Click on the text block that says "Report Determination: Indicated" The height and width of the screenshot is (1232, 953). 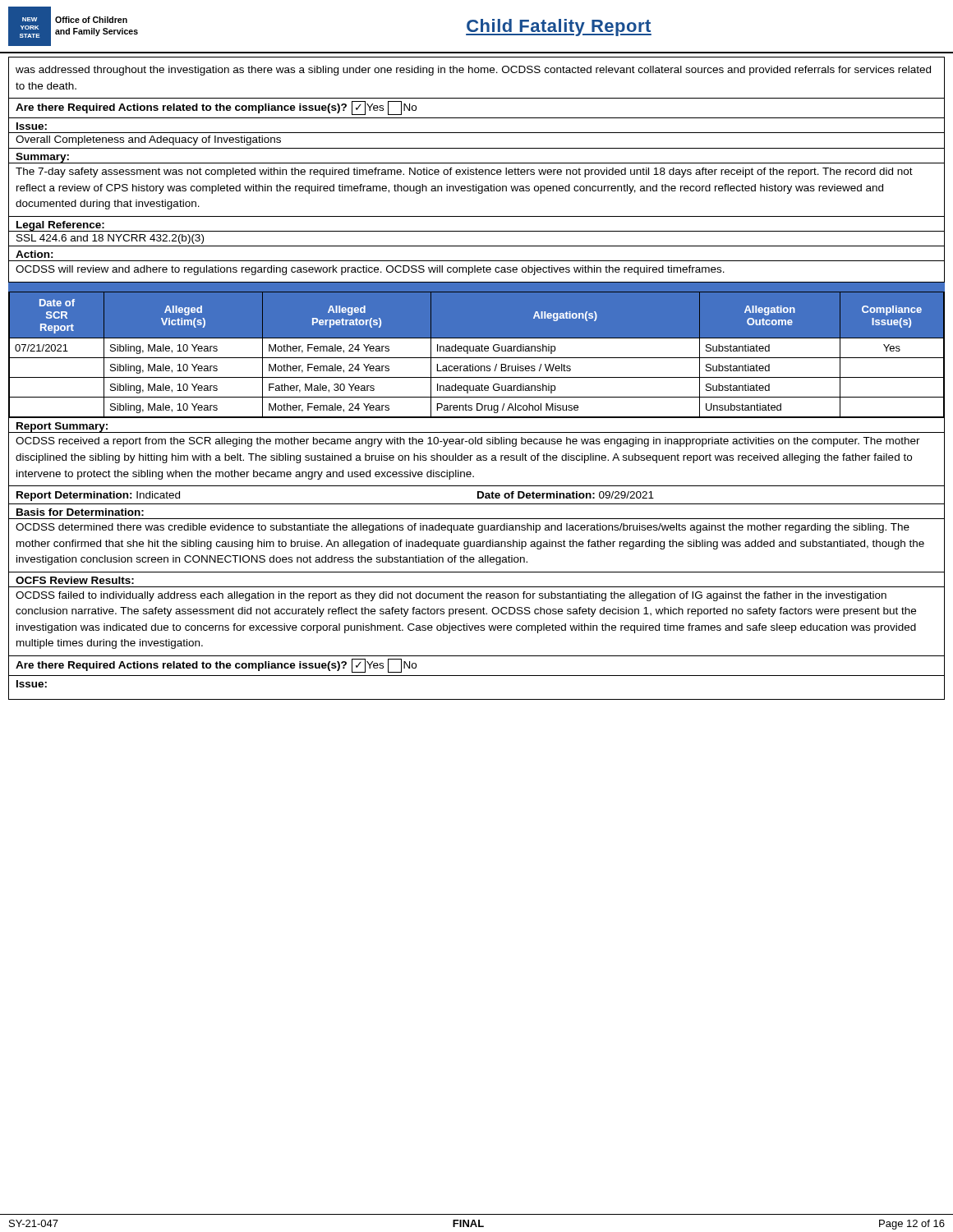[476, 495]
